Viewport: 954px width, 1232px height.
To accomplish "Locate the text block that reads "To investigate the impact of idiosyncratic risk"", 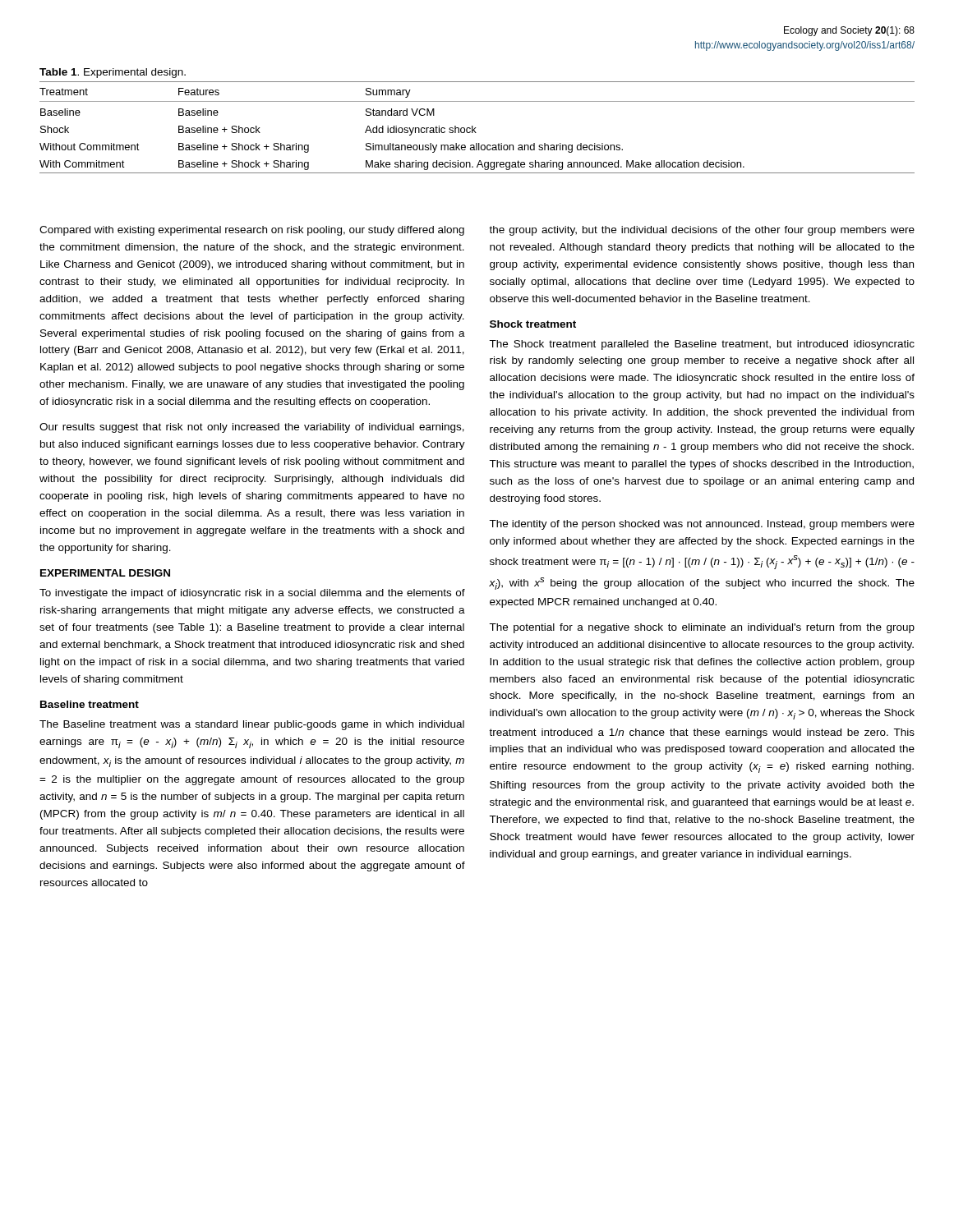I will pyautogui.click(x=252, y=637).
